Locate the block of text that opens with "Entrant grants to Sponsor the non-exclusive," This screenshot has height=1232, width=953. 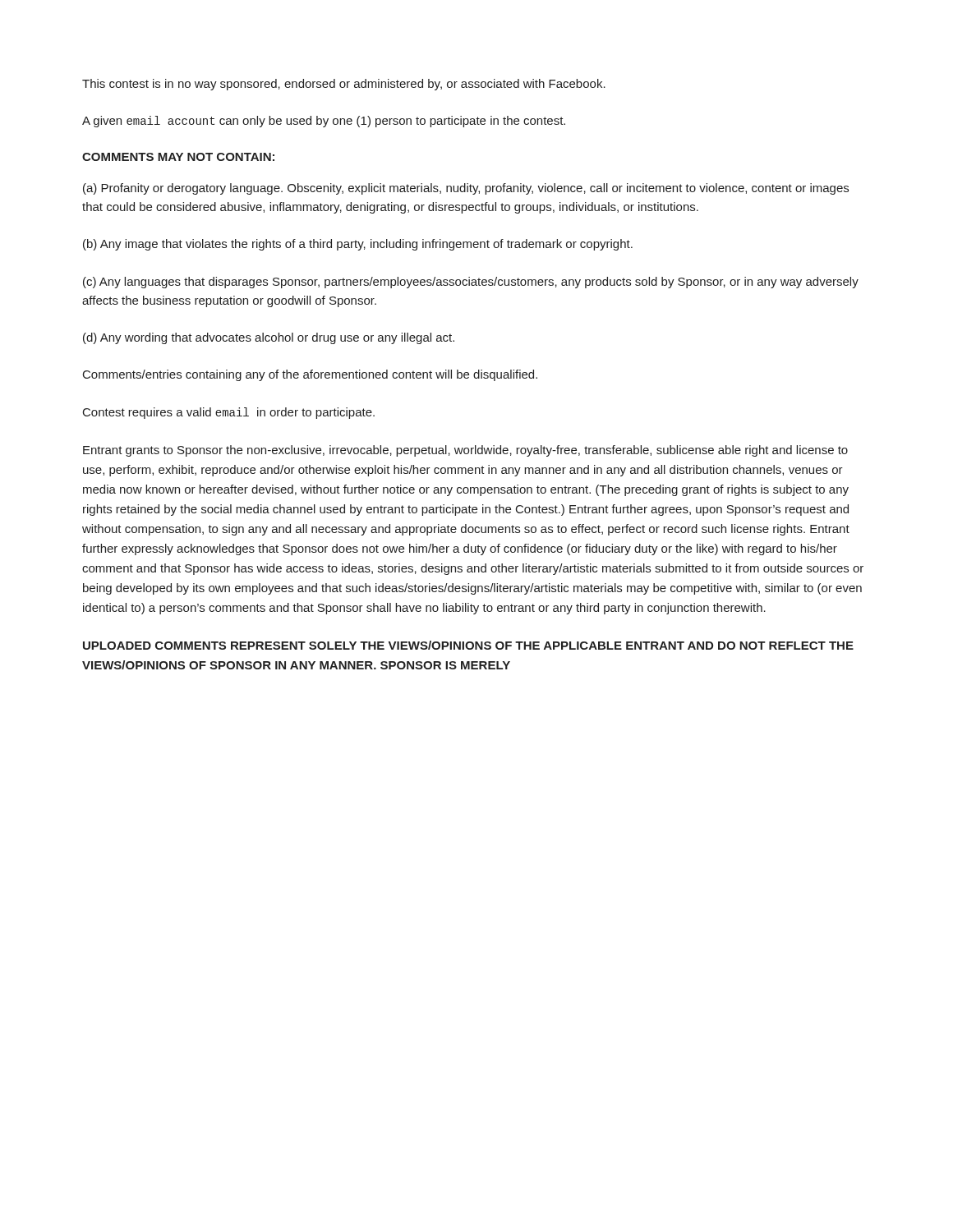(x=473, y=529)
